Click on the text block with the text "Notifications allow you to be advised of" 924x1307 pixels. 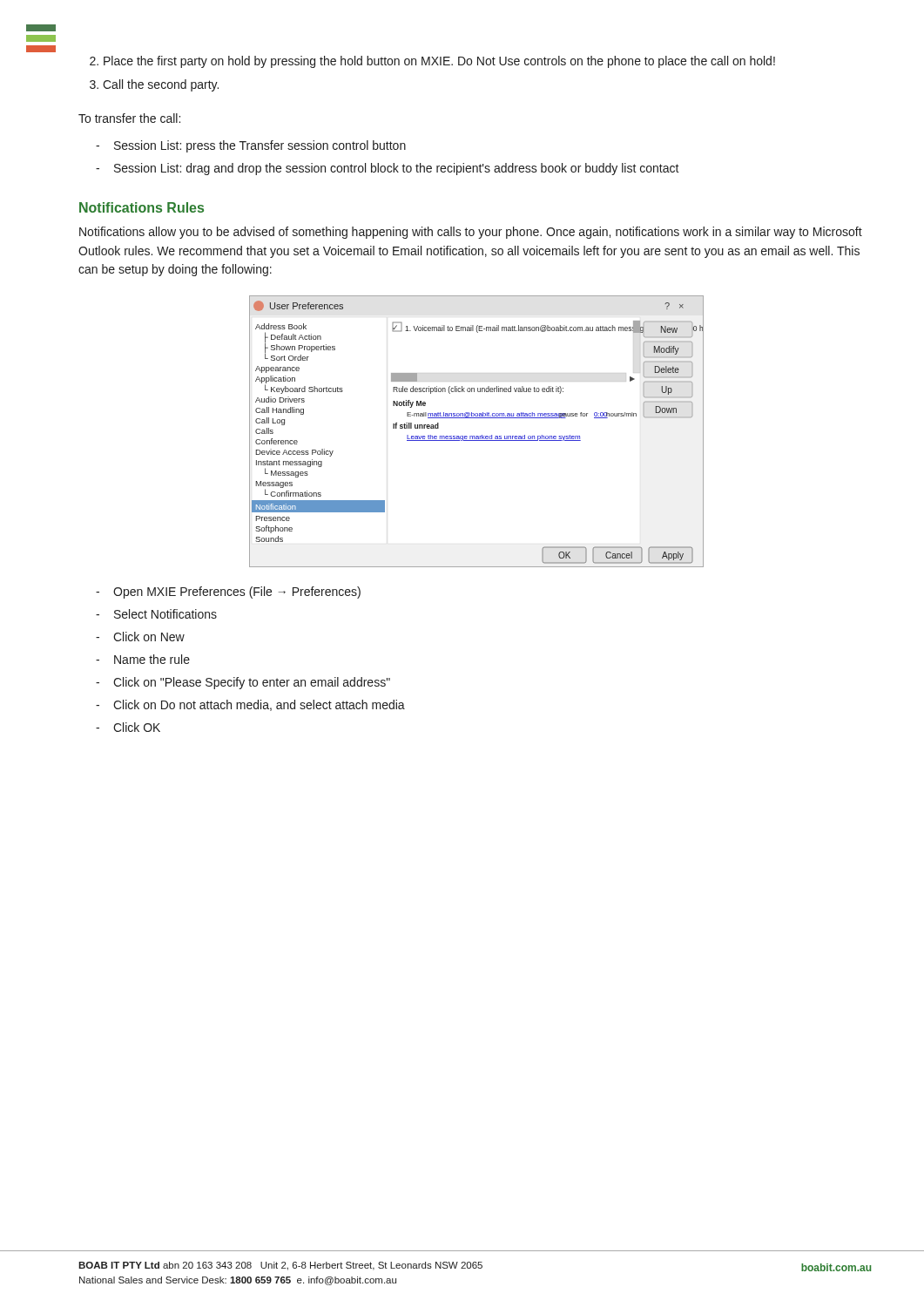click(x=470, y=251)
